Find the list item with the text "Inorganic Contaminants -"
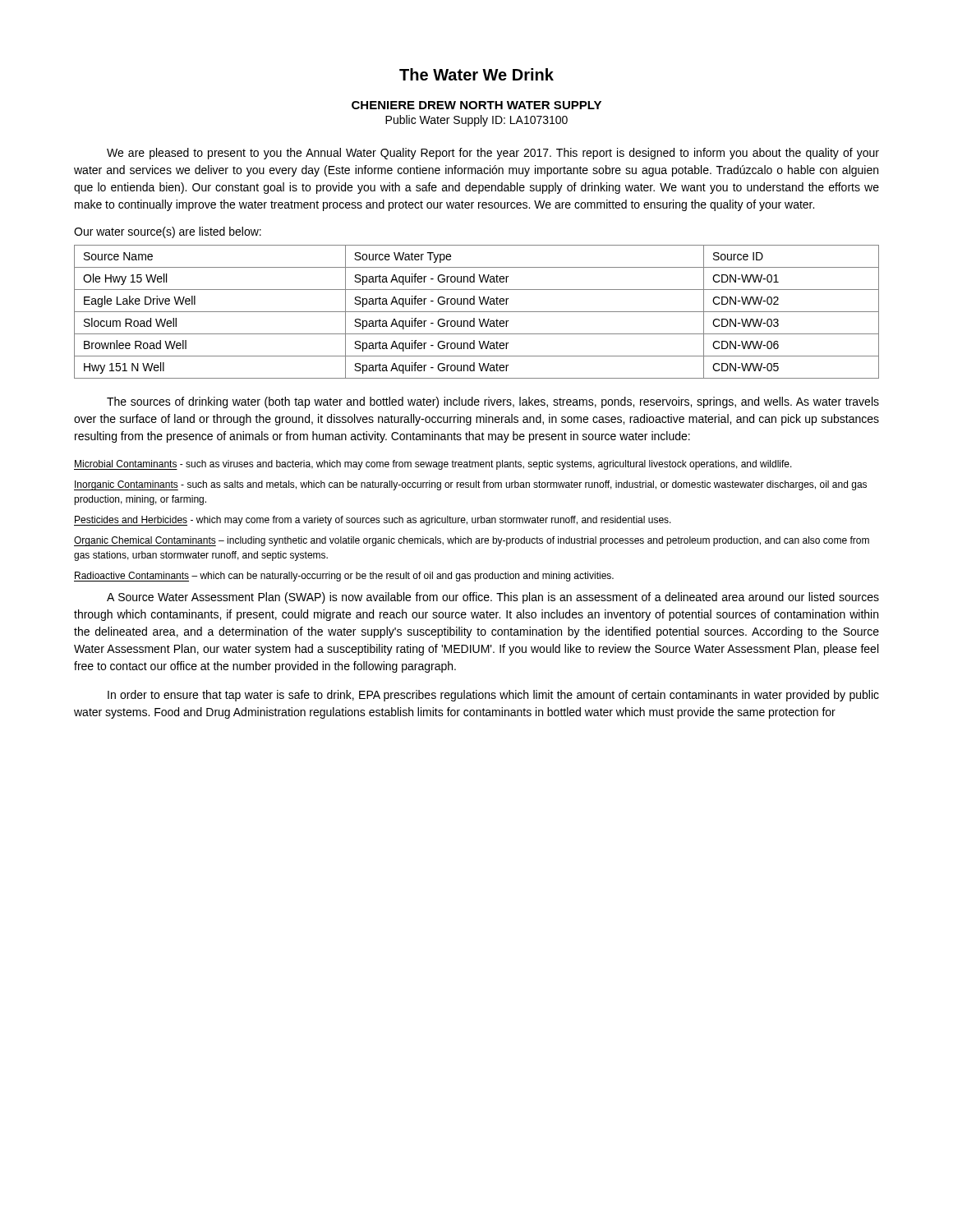Screen dimensions: 1232x953 point(471,492)
